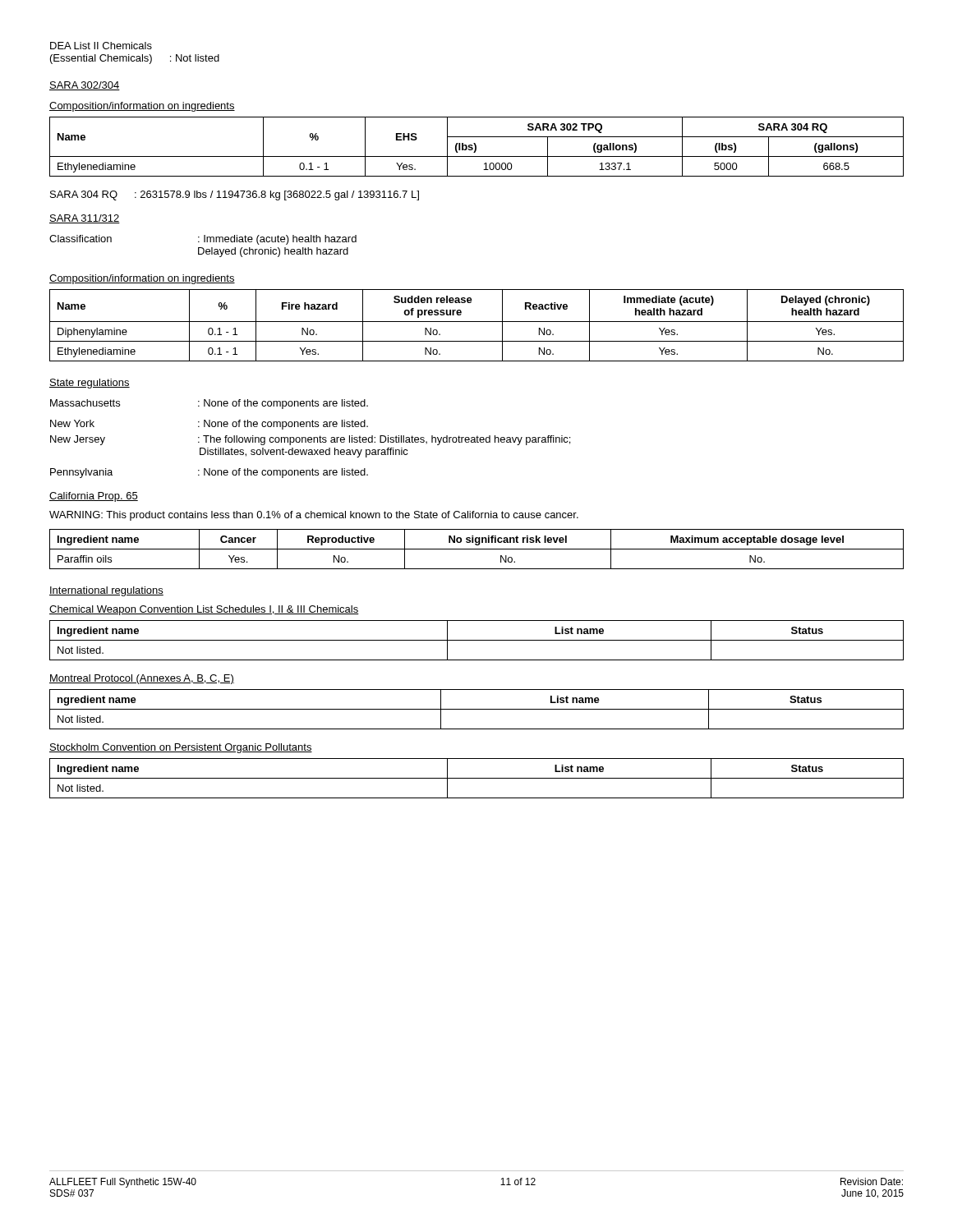Viewport: 953px width, 1232px height.
Task: Where does it say "State regulations"?
Action: [89, 382]
